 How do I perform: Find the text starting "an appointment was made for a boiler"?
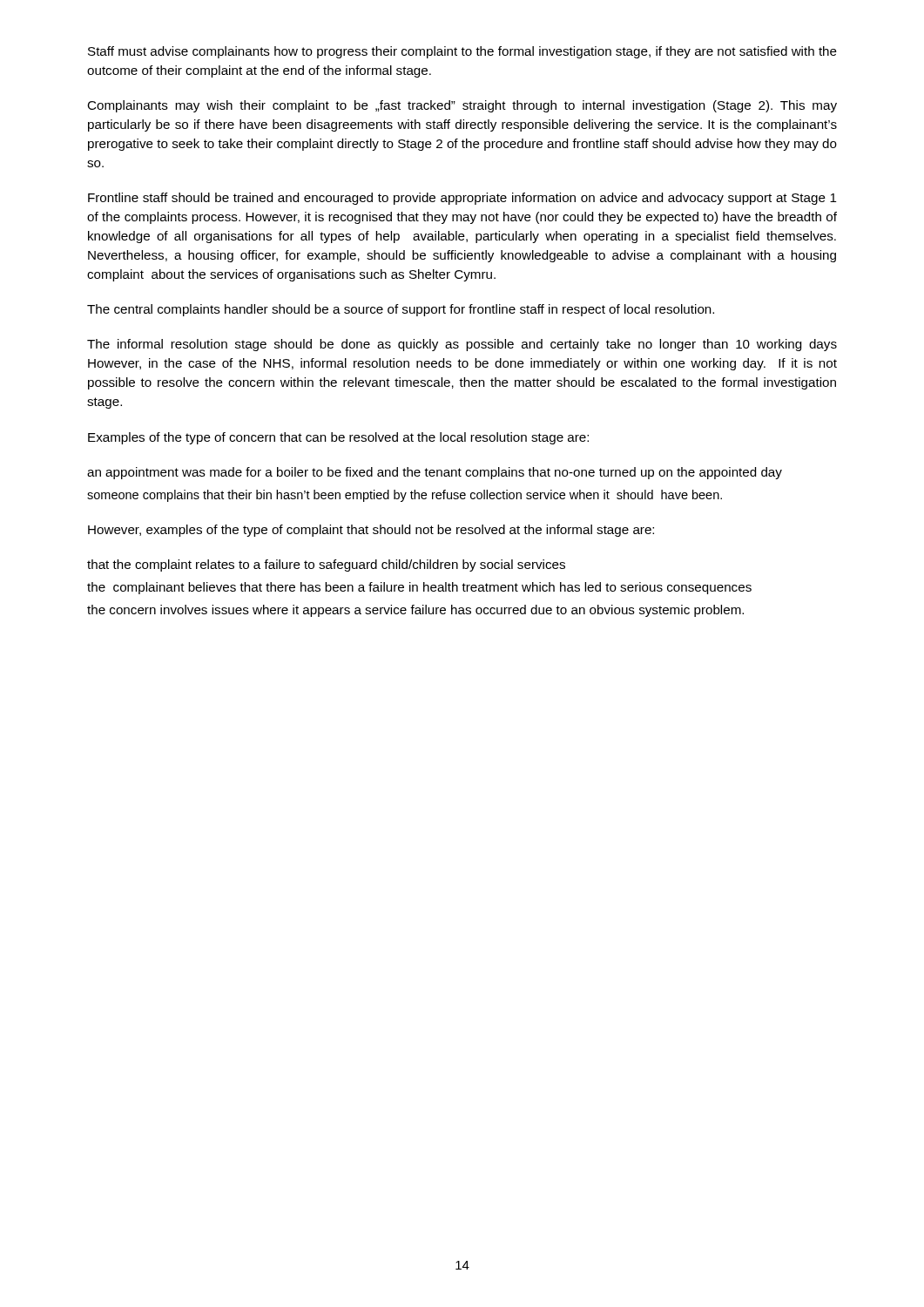click(435, 471)
